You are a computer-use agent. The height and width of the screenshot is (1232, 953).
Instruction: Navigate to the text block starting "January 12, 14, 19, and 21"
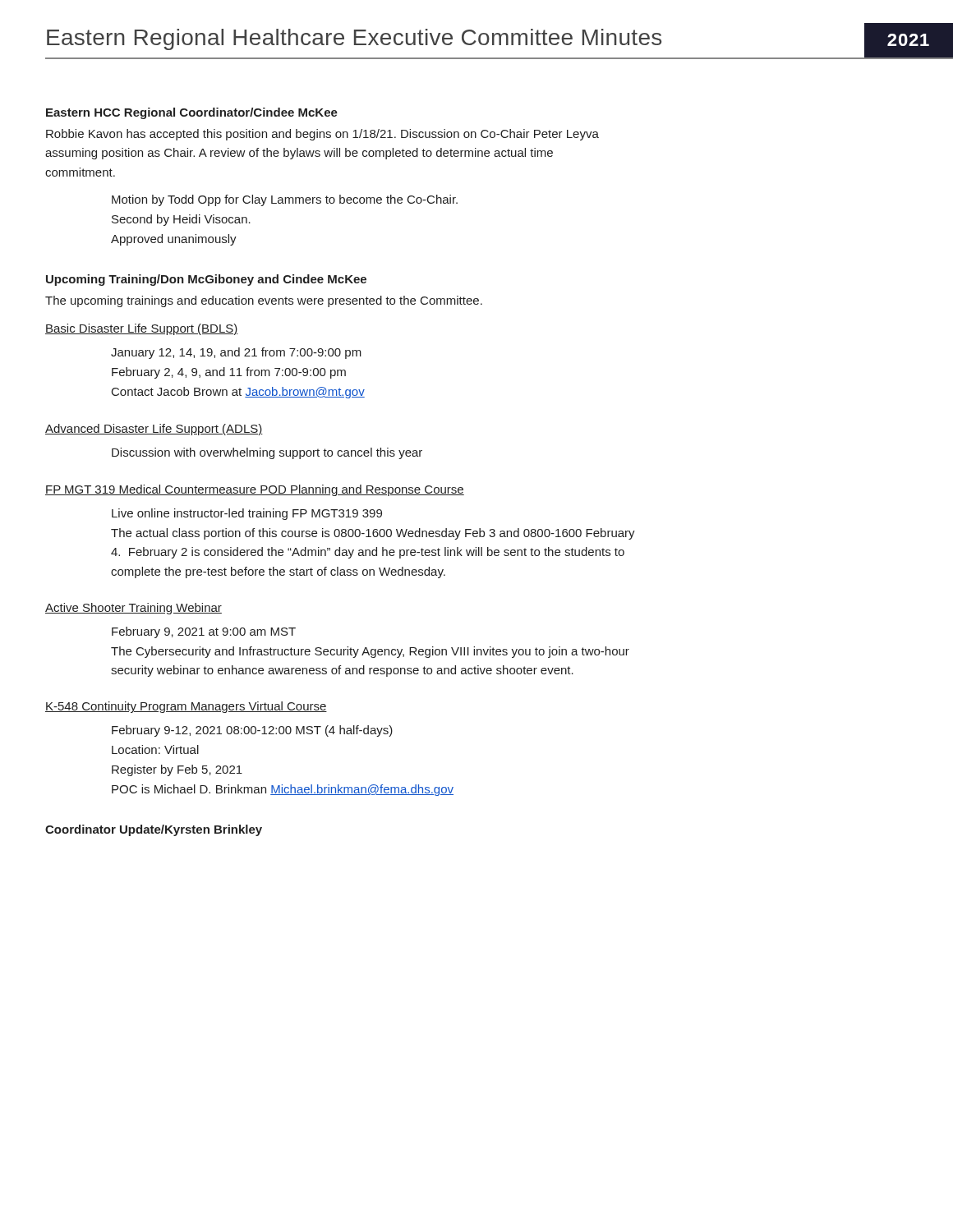[236, 352]
